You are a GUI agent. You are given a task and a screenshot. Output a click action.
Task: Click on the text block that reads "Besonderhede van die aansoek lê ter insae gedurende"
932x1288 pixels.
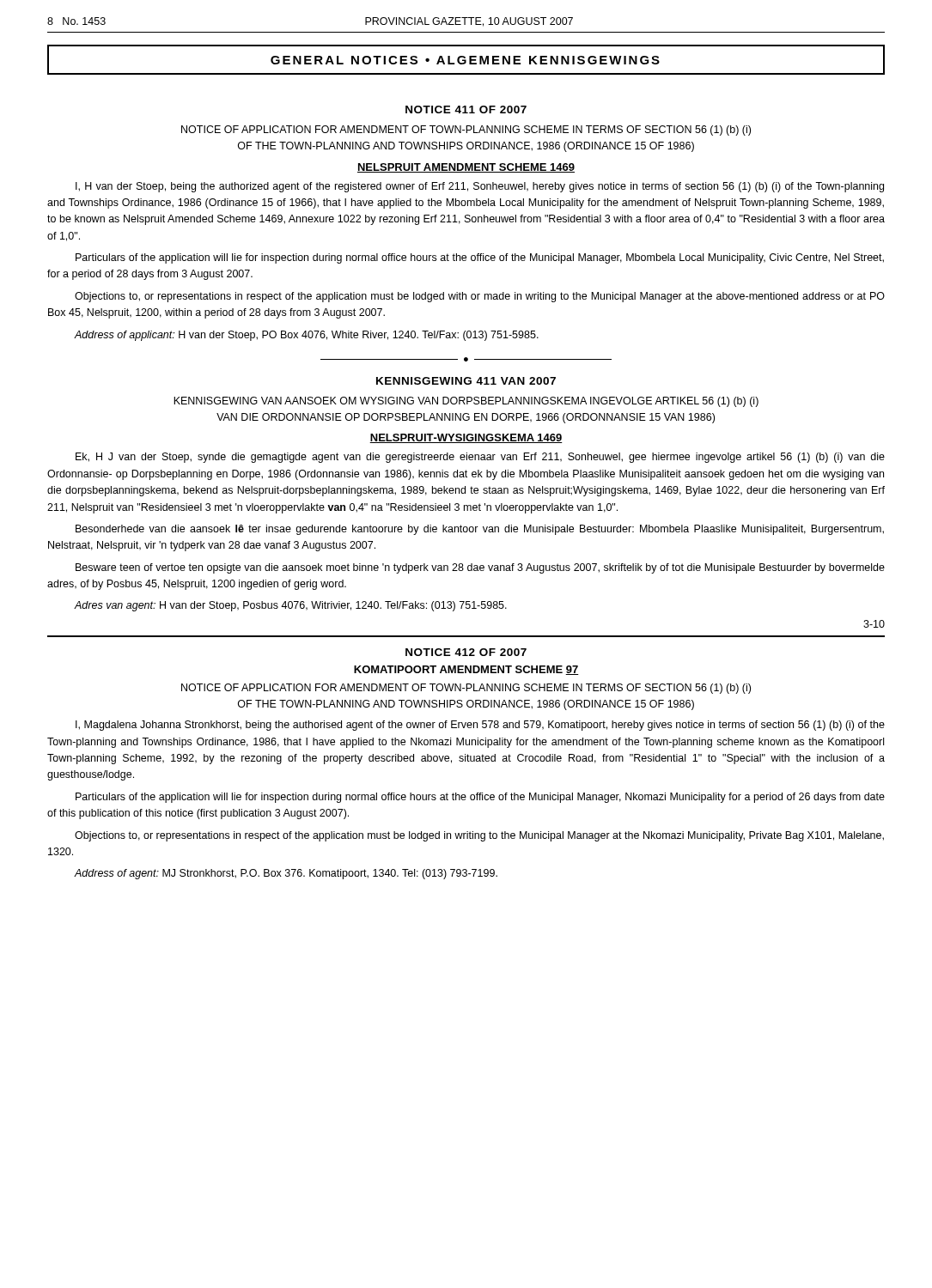click(x=466, y=537)
